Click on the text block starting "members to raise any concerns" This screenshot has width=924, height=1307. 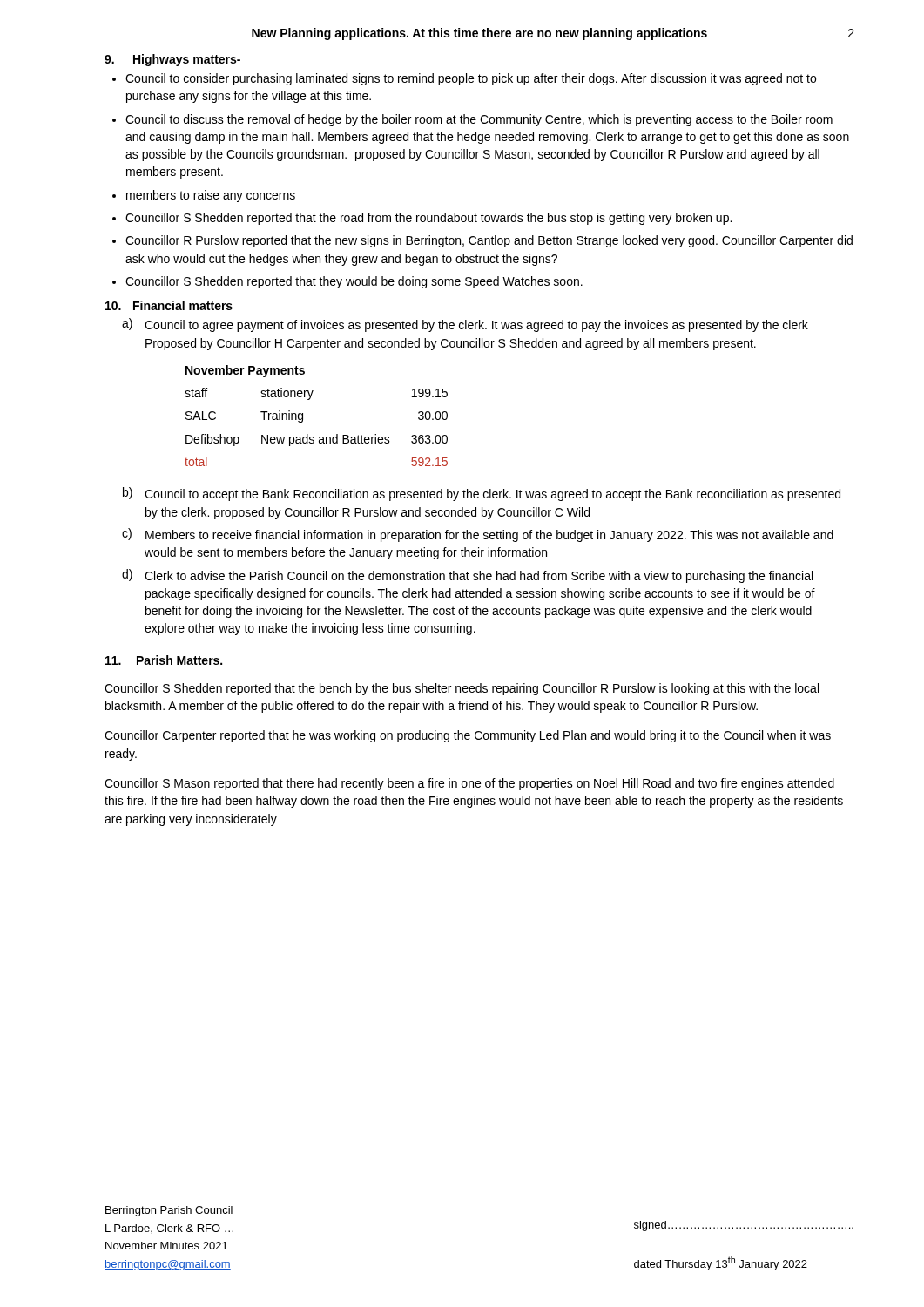(210, 195)
